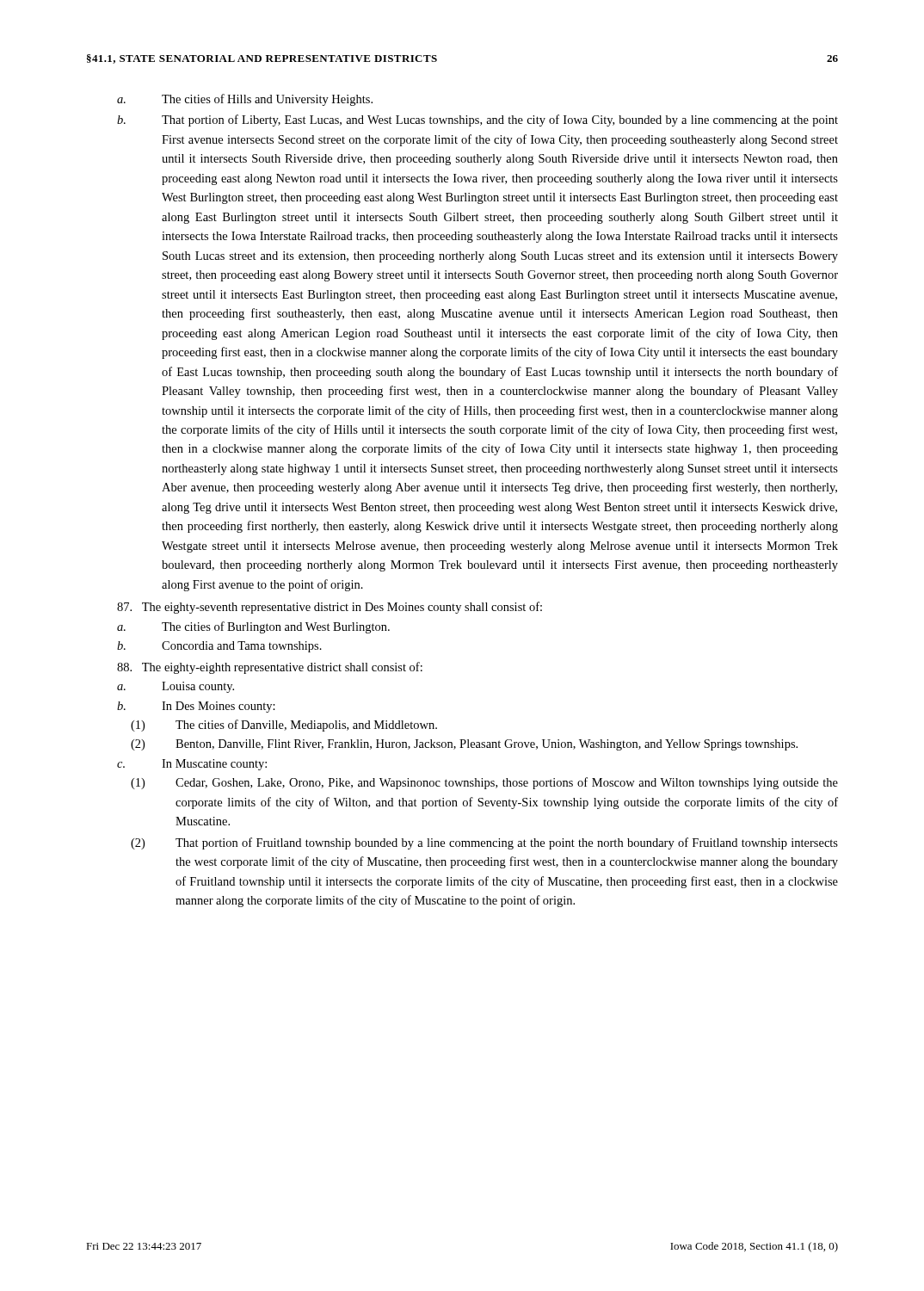This screenshot has height=1291, width=924.
Task: Locate the block of text that opens with "(2) Benton, Danville, Flint River, Franklin, Huron, Jackson,"
Action: (462, 744)
